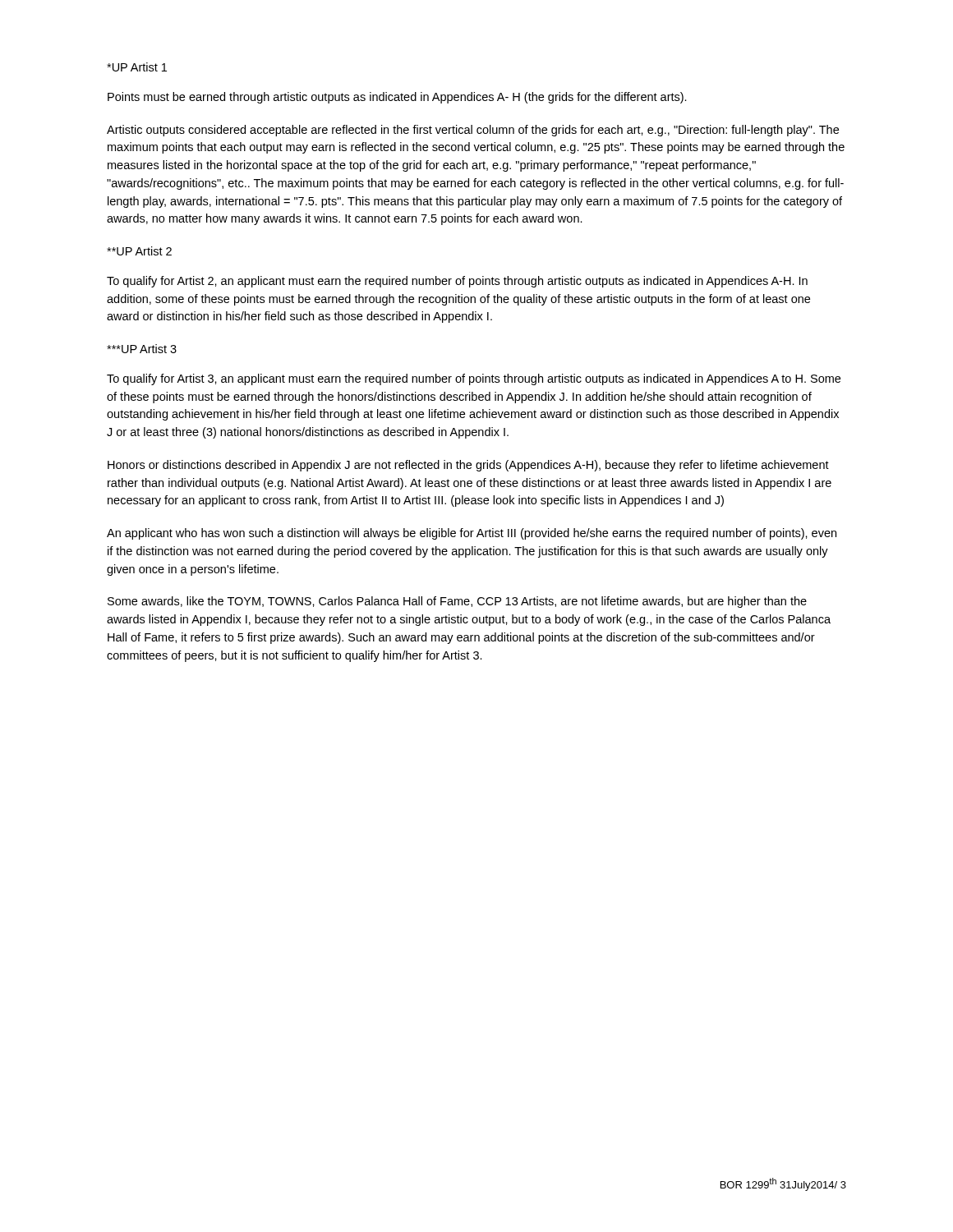Point to the block beginning "Honors or distinctions described in Appendix J are"
This screenshot has width=953, height=1232.
click(x=476, y=483)
